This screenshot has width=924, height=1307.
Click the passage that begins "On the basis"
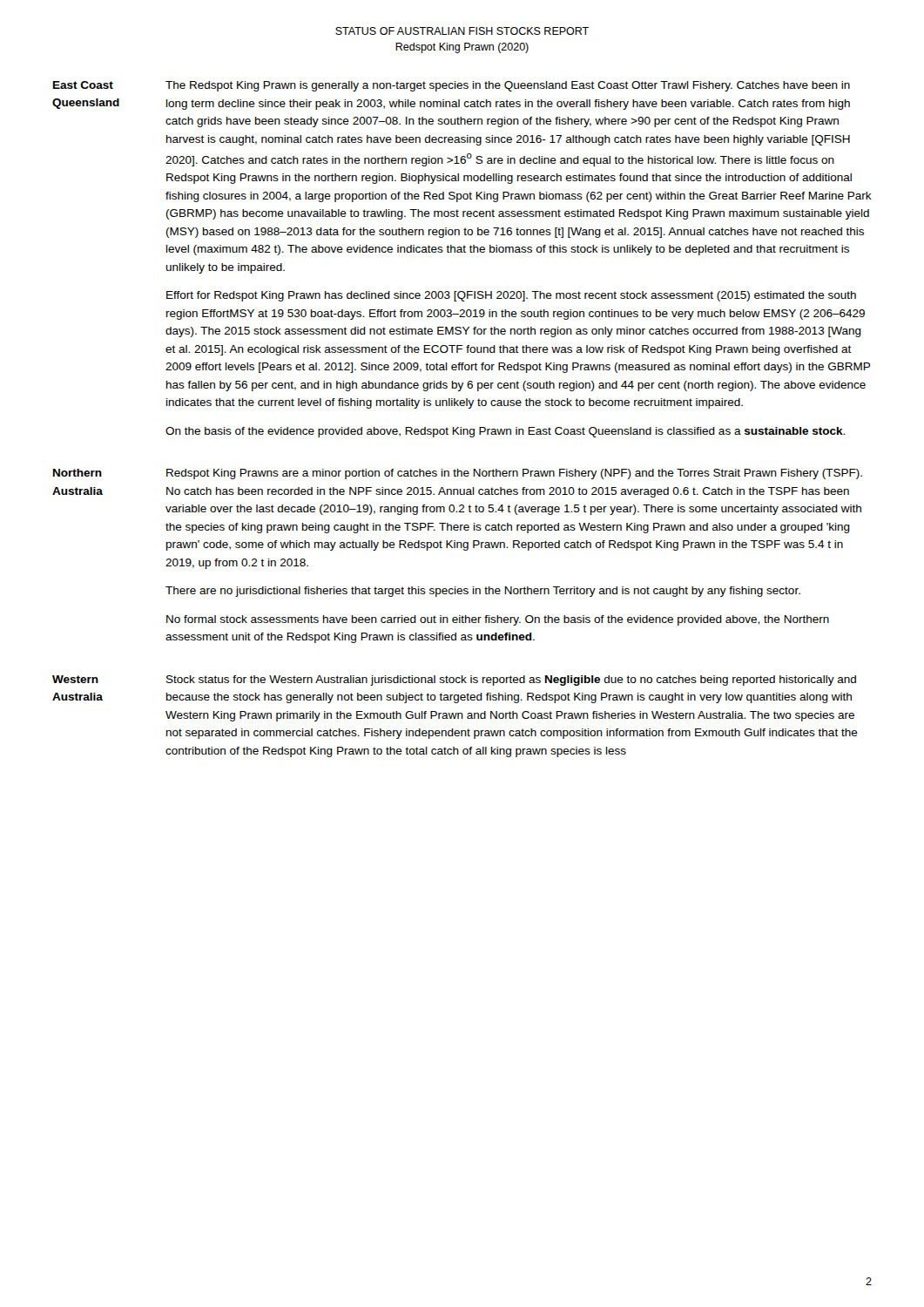click(506, 431)
